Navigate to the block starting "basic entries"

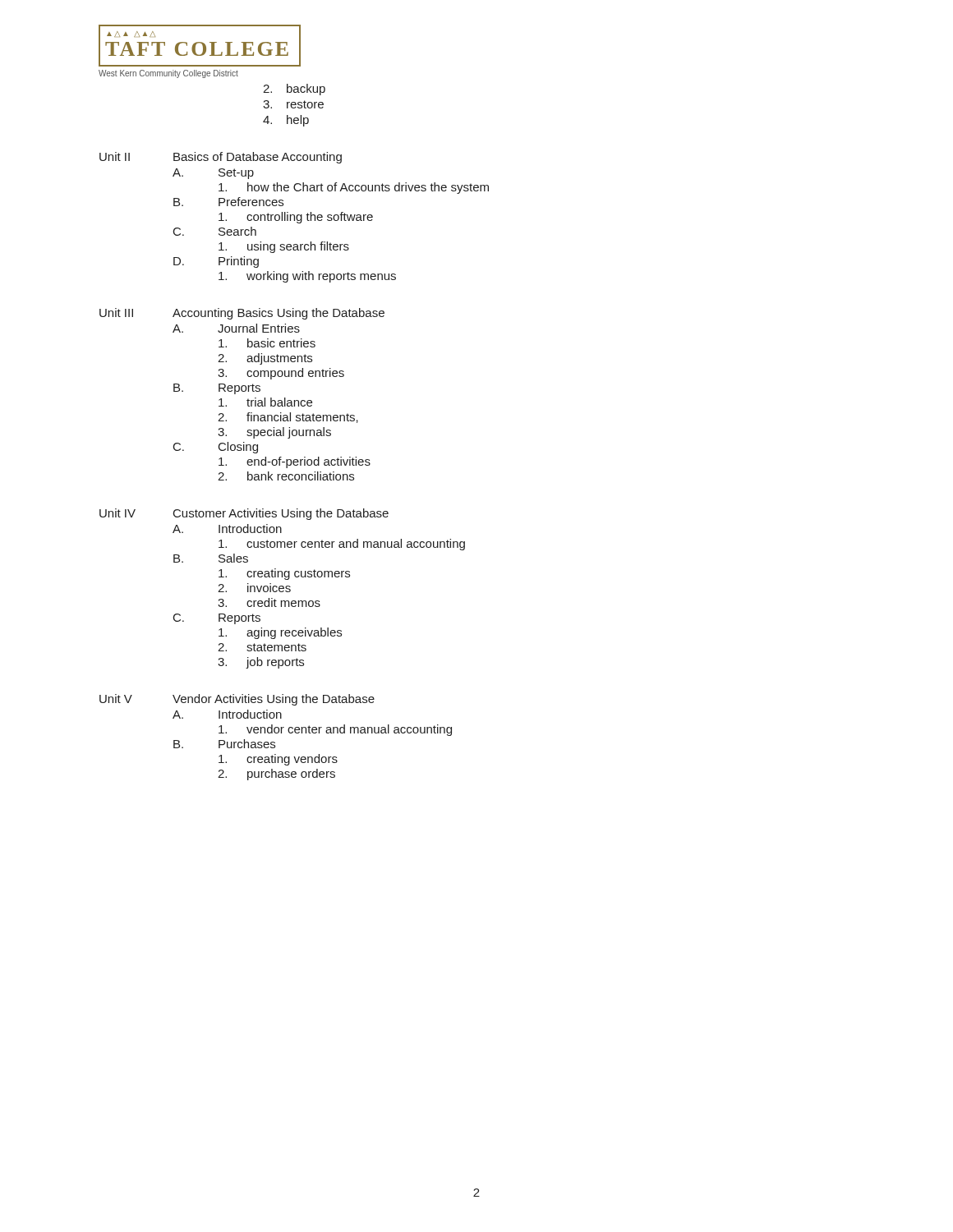pos(267,343)
